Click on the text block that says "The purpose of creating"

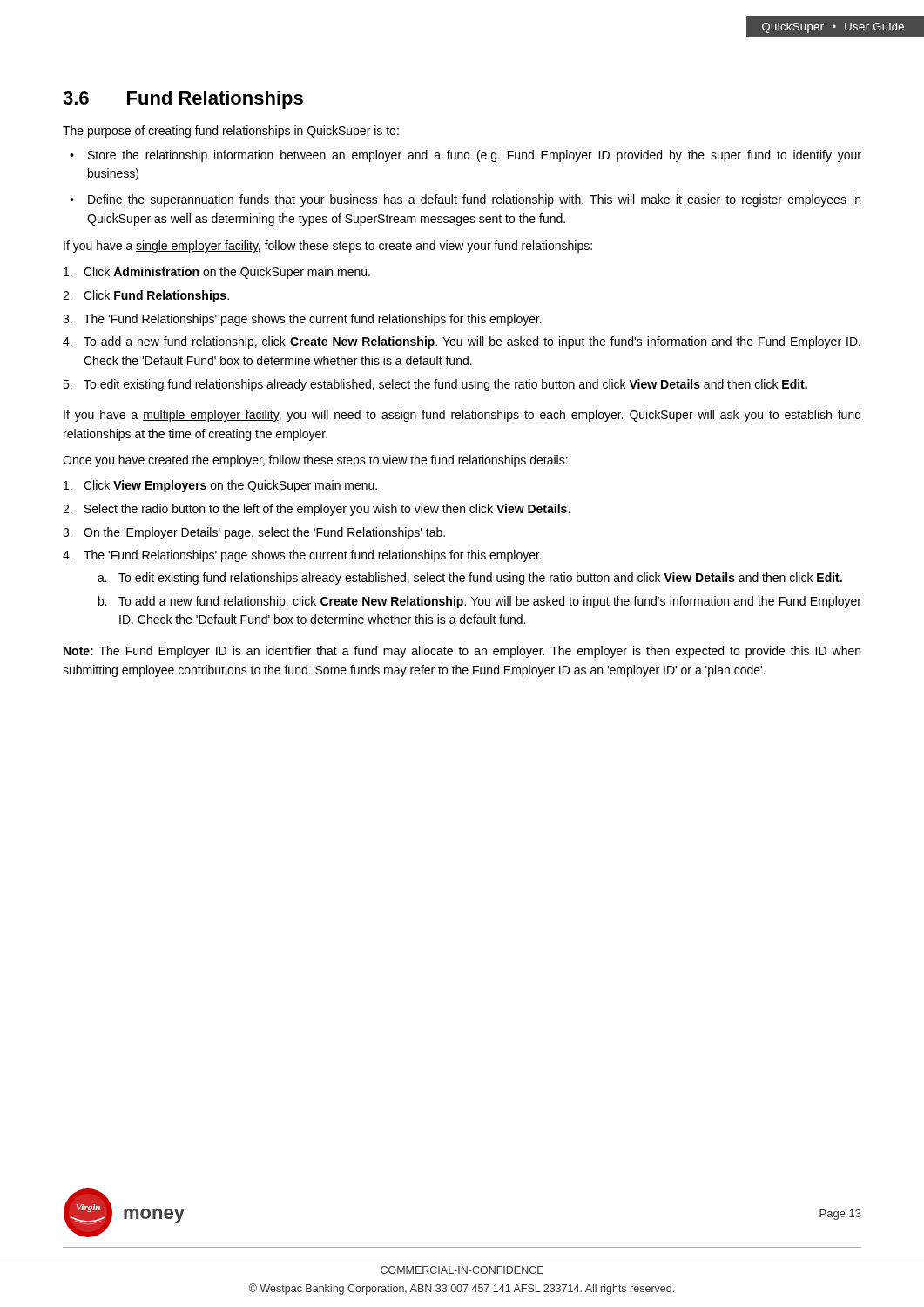[x=231, y=131]
